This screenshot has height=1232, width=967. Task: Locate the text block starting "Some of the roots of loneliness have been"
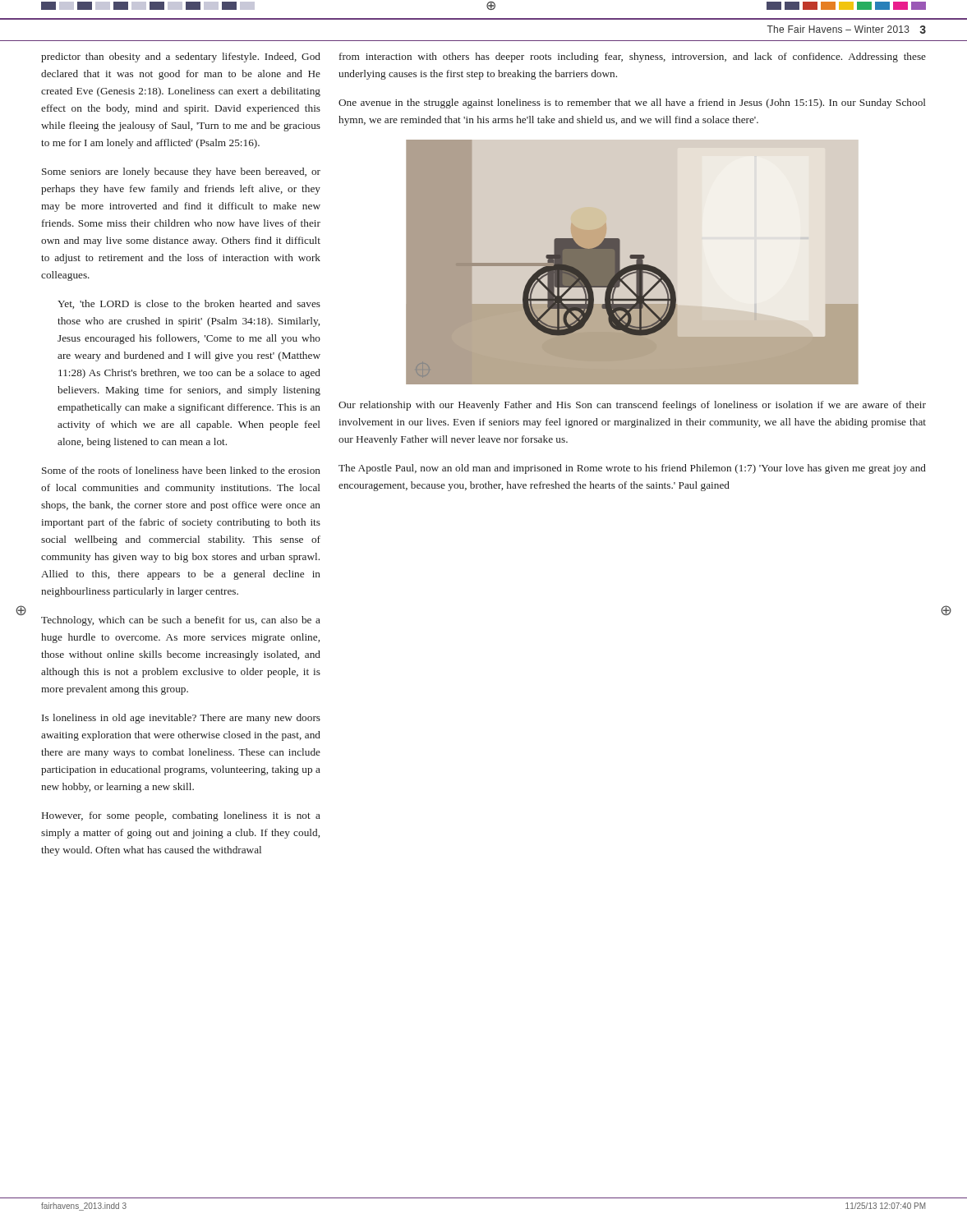pos(181,531)
